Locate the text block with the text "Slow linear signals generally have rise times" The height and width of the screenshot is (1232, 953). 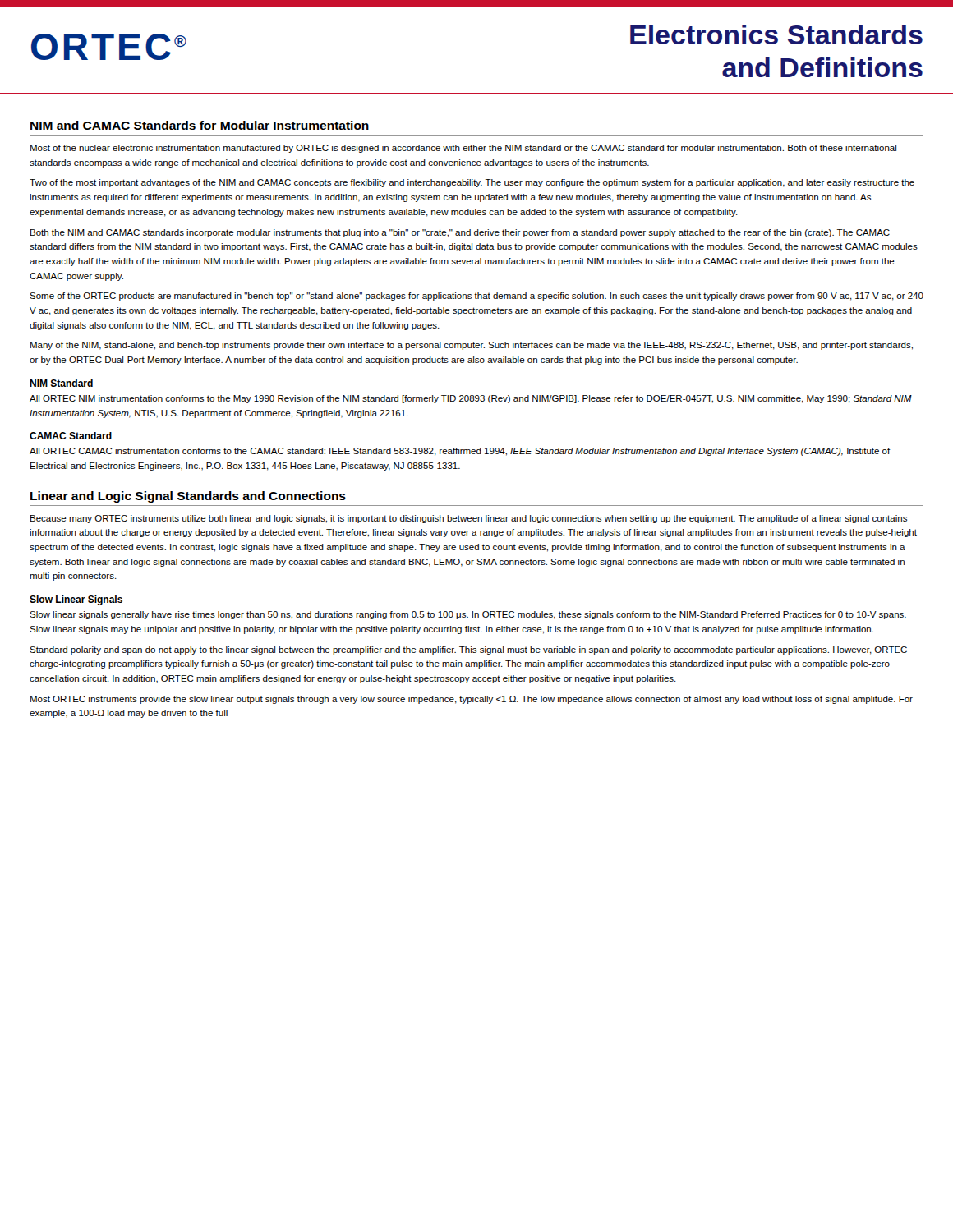click(x=468, y=622)
